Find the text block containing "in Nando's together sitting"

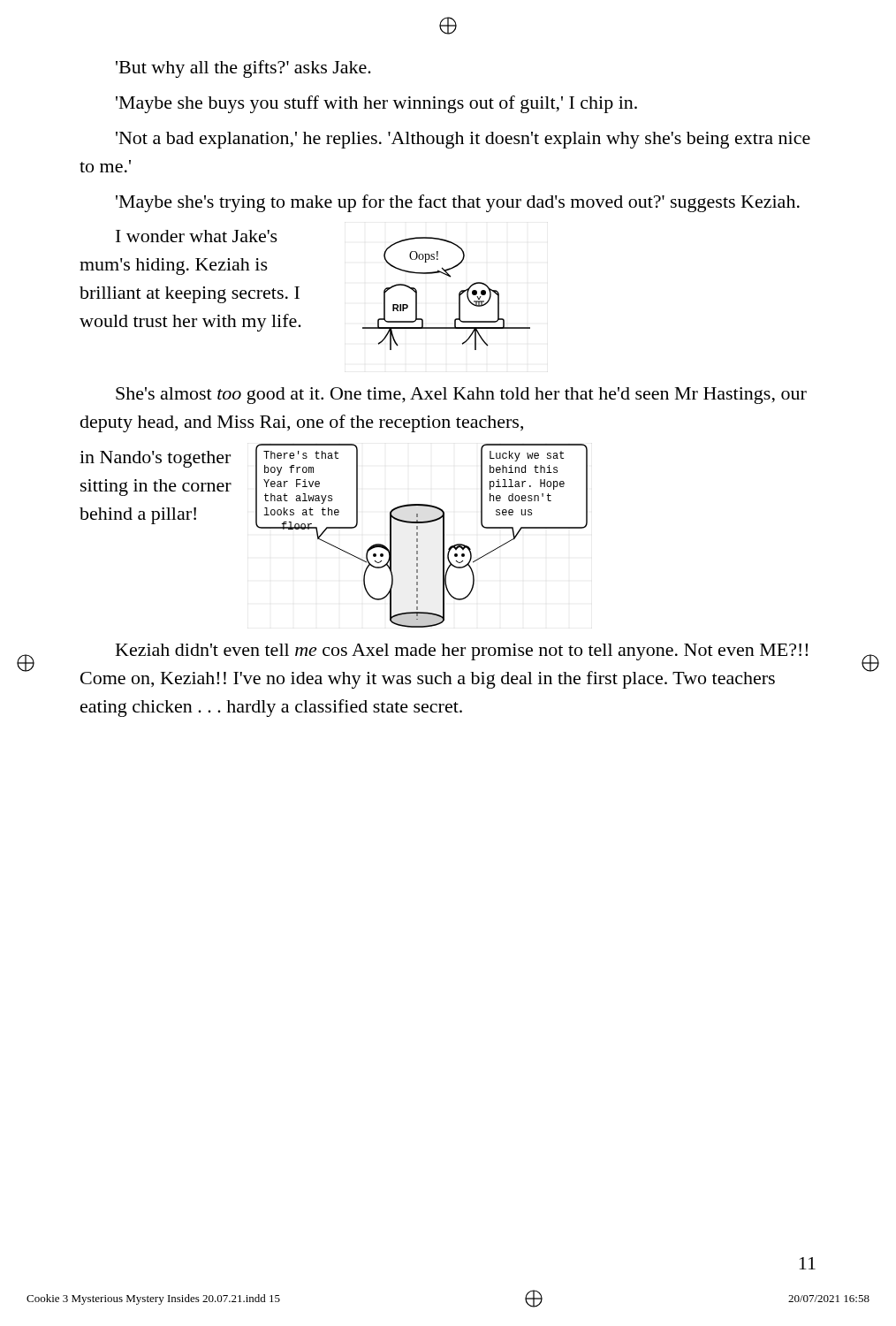pos(159,485)
